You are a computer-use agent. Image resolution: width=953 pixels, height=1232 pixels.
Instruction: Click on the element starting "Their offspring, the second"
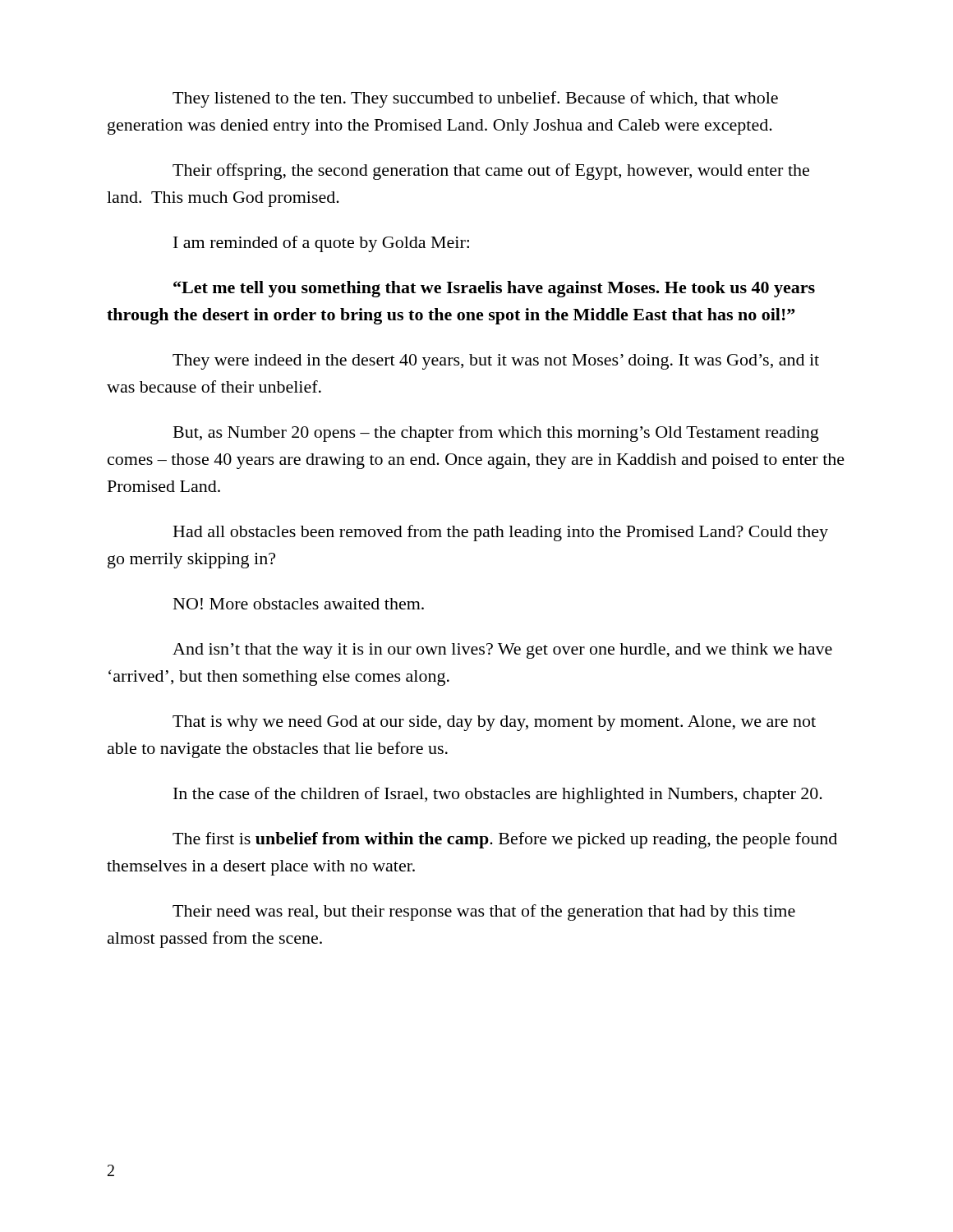(476, 183)
